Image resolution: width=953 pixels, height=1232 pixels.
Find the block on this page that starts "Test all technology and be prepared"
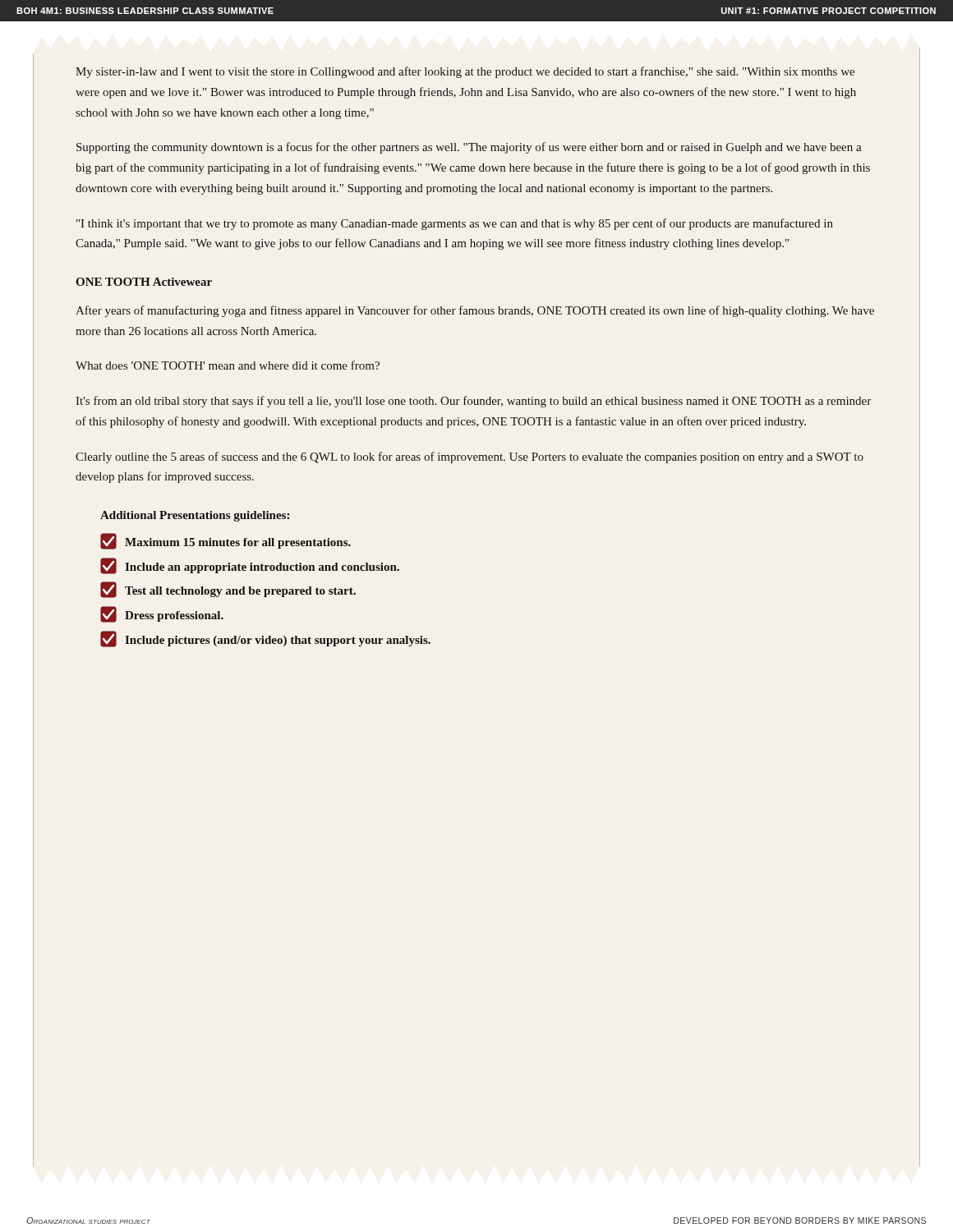[x=228, y=591]
